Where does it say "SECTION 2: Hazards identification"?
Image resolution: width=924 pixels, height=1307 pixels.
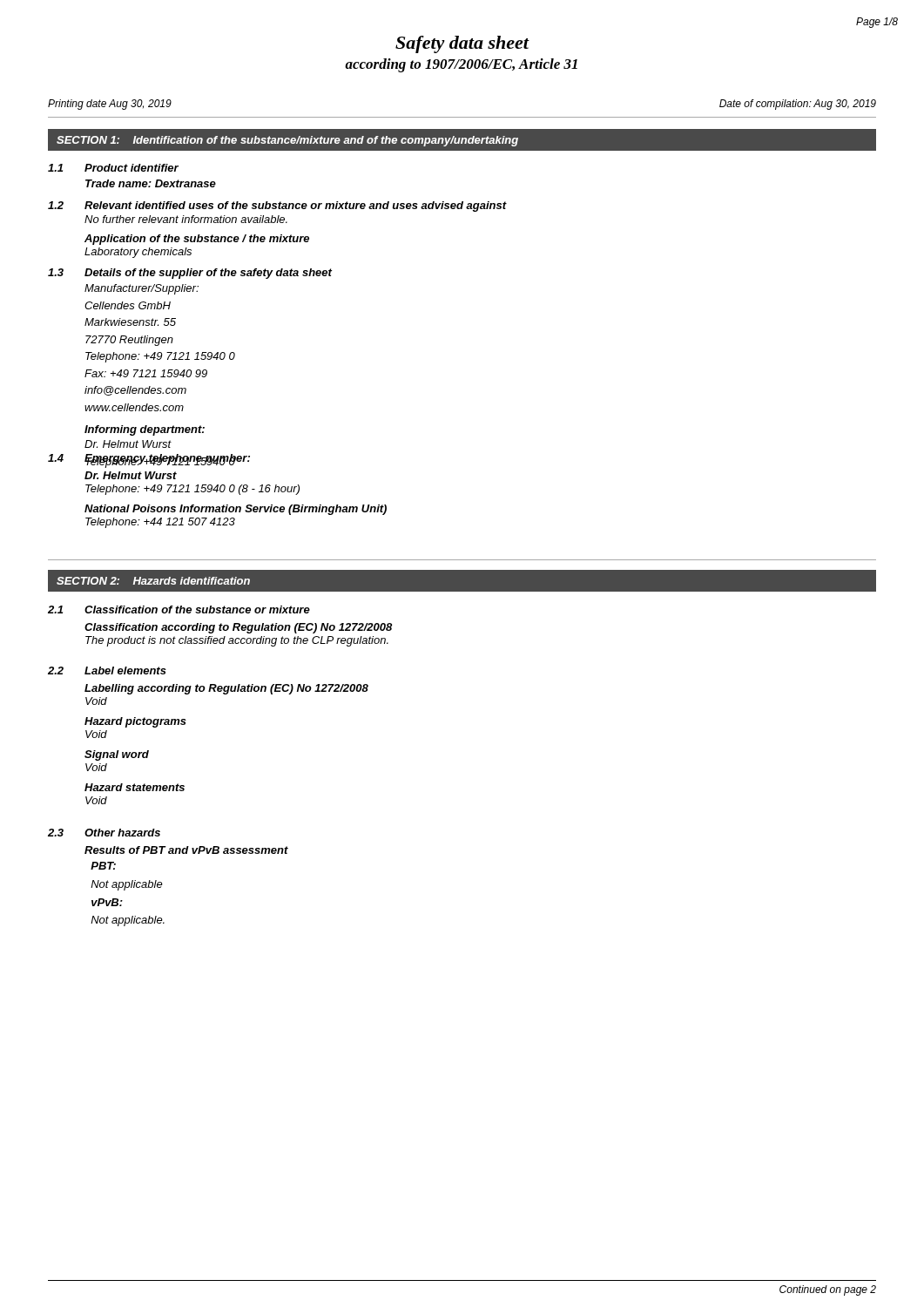pos(154,581)
